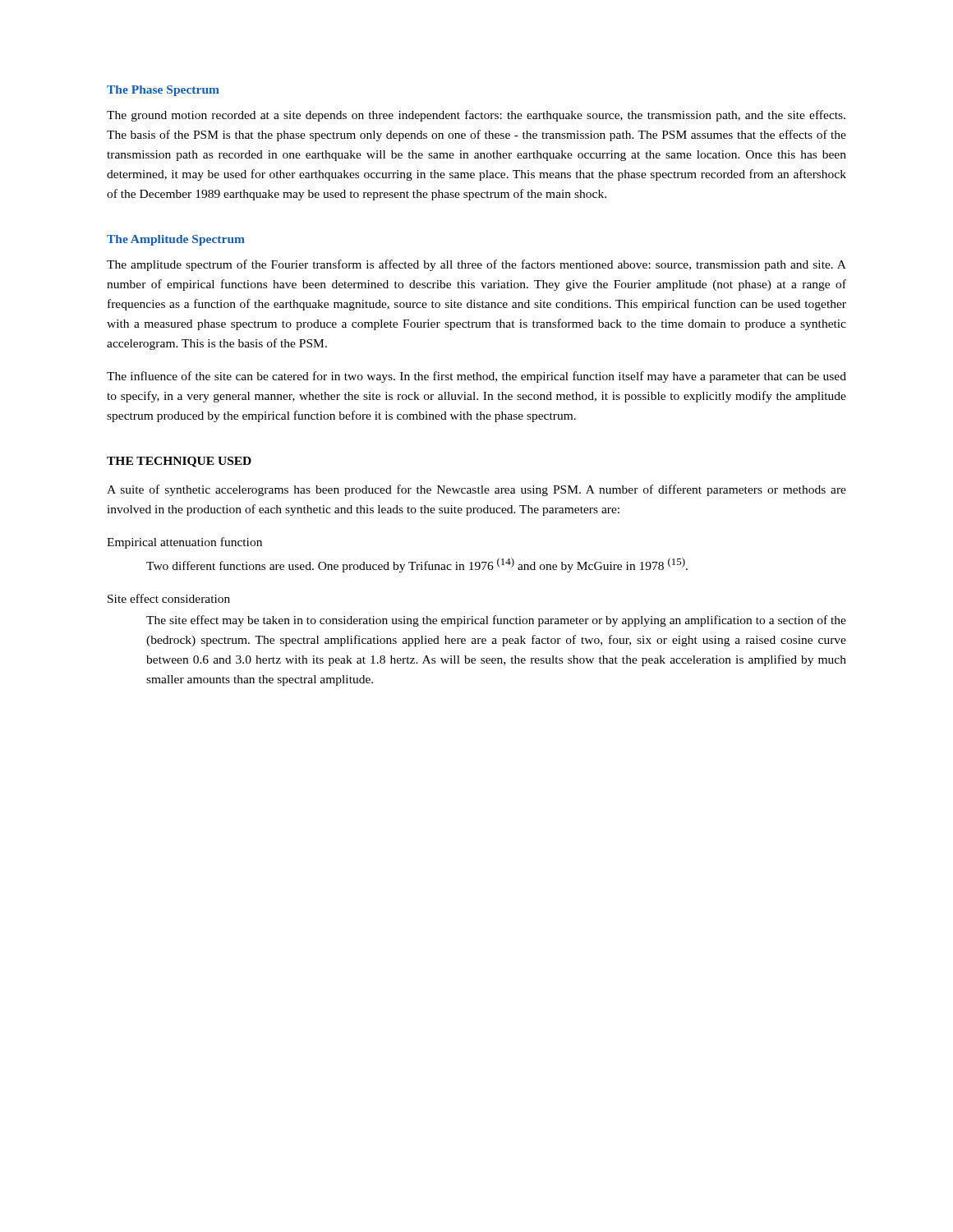Select the element starting "A suite of synthetic accelerograms has been produced"

[476, 499]
